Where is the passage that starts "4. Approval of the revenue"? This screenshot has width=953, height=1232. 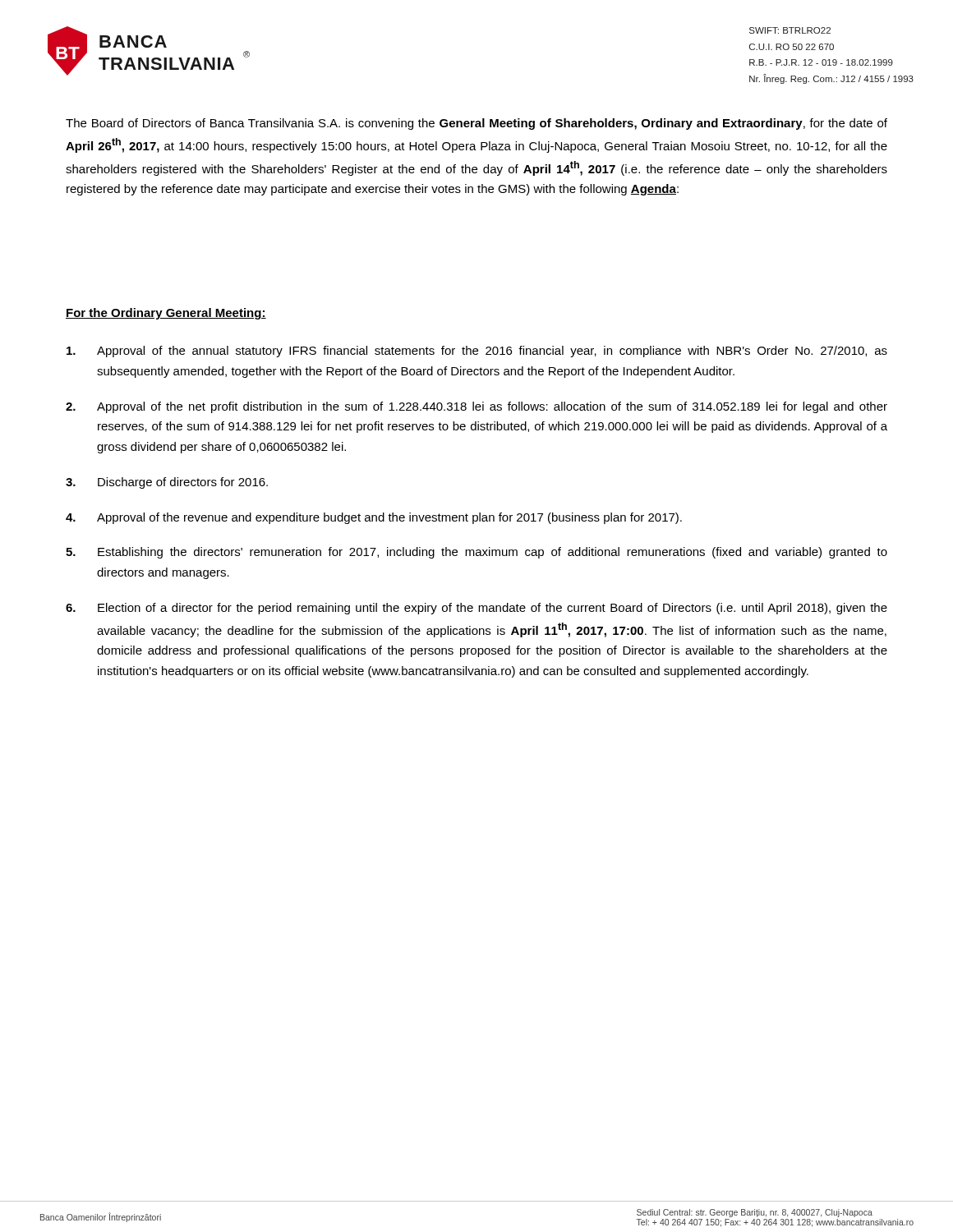[x=476, y=517]
